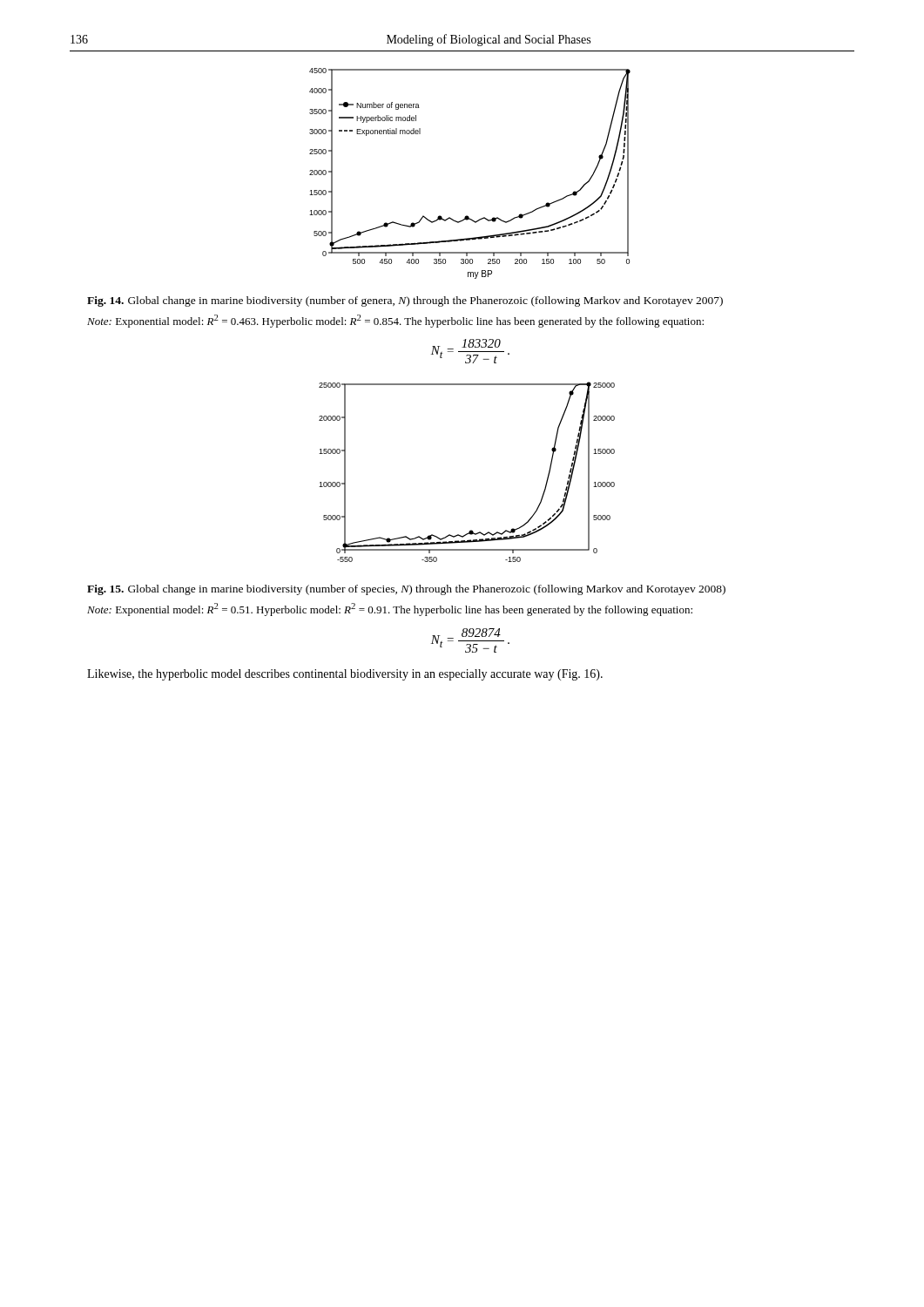Locate the block of text that opens with "Note: Exponential model: R2 = 0.463."

tap(396, 320)
